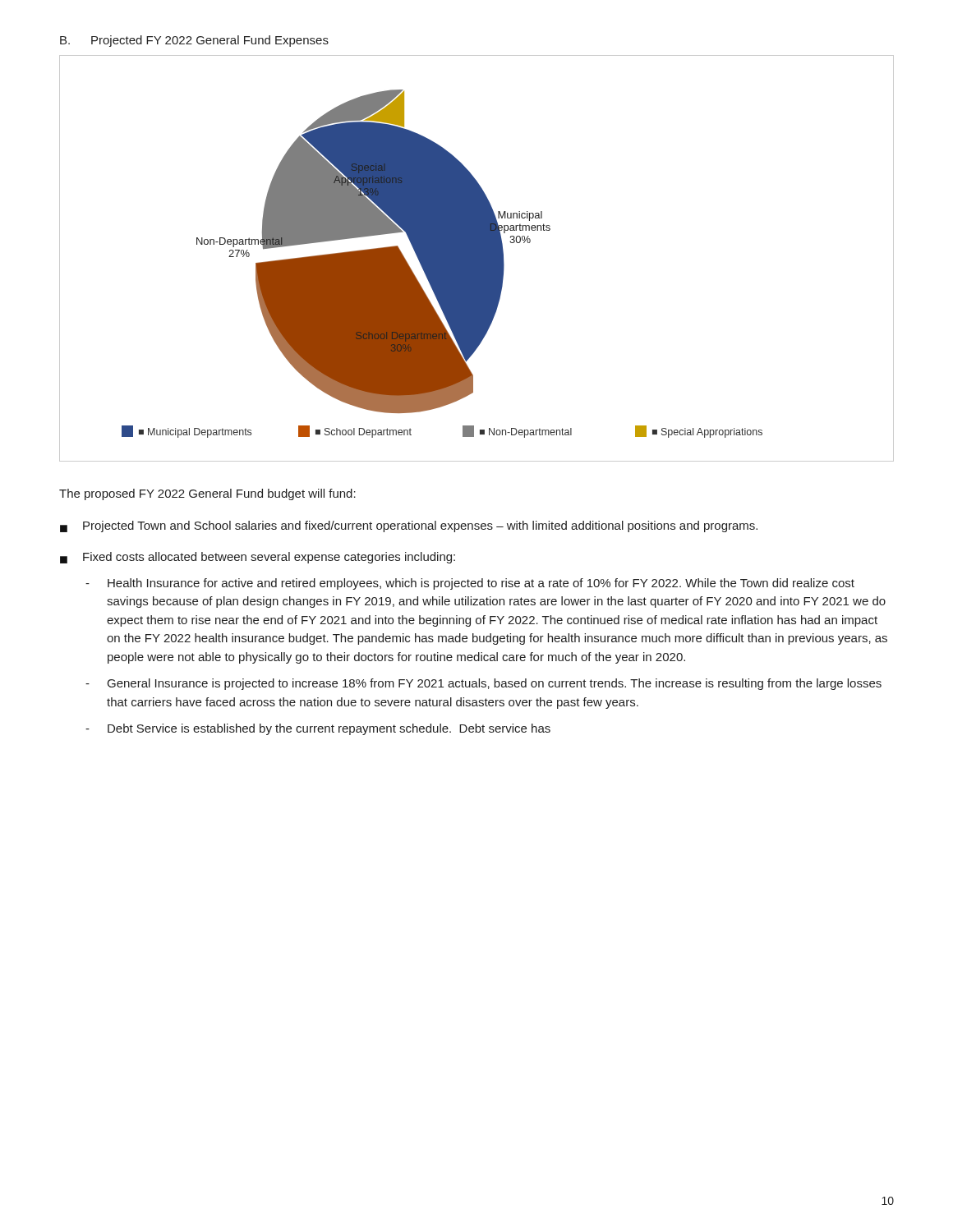Select the element starting "- General Insurance is projected to increase"
This screenshot has width=953, height=1232.
point(490,693)
